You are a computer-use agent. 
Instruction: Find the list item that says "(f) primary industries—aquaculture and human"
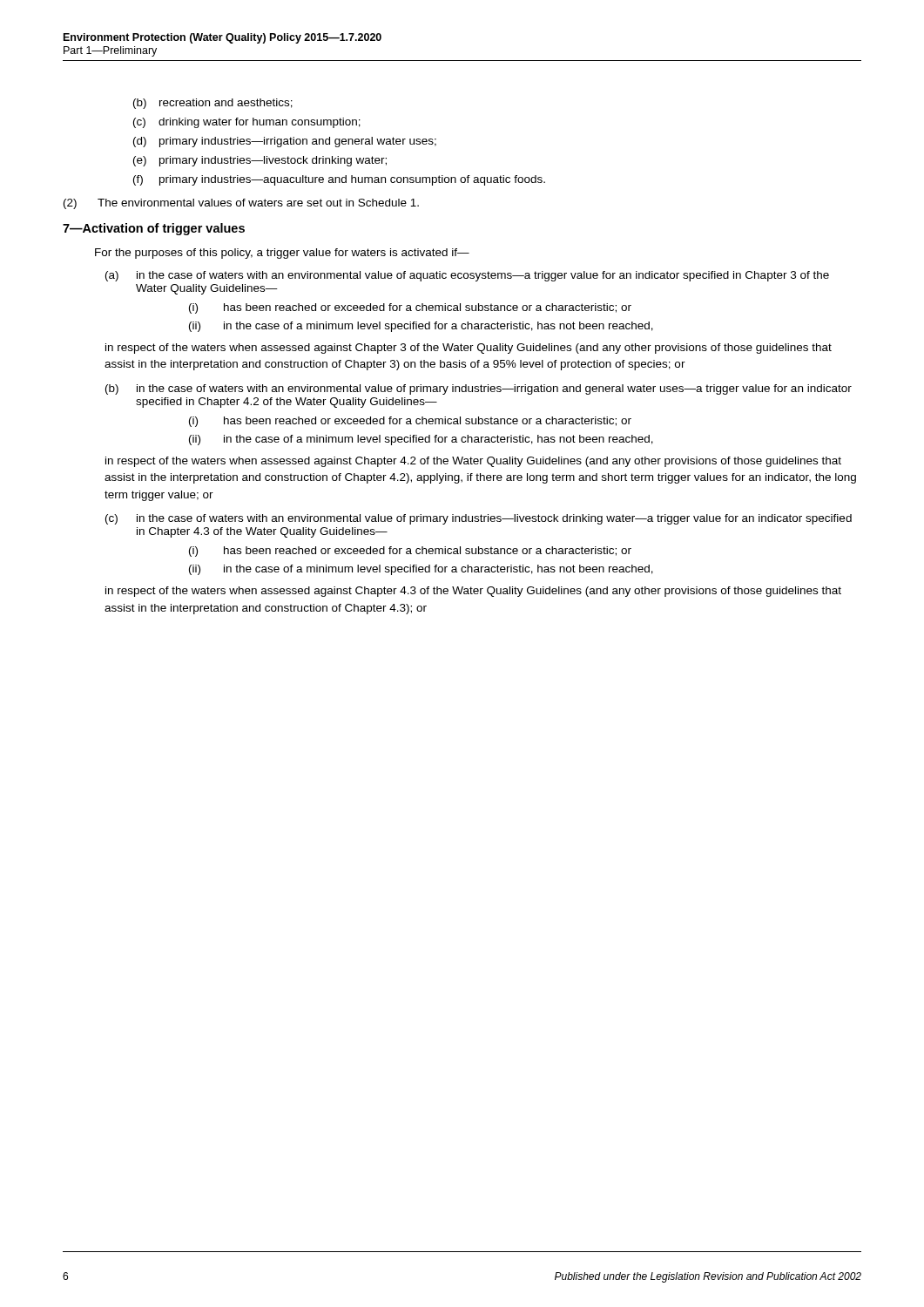point(339,179)
